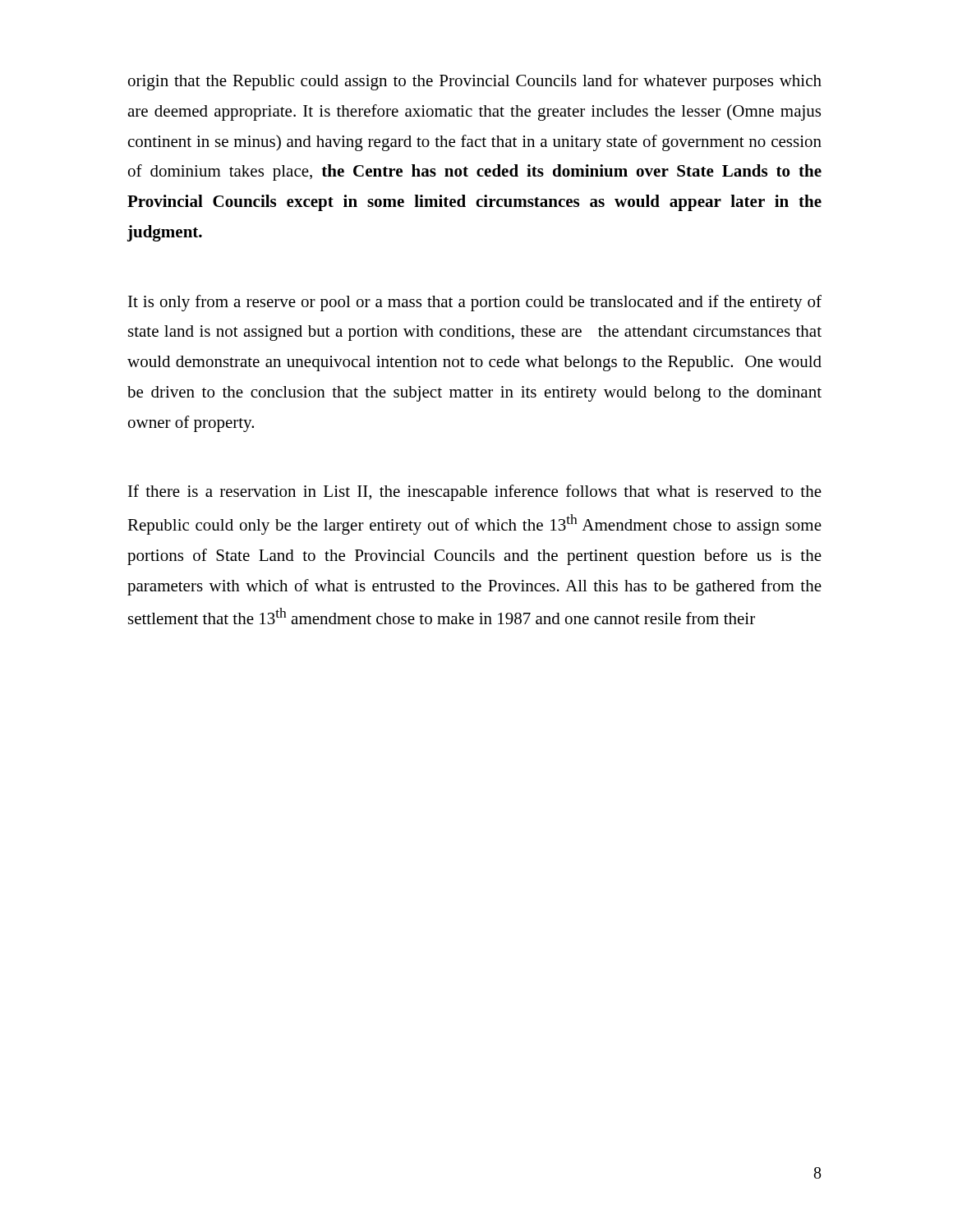Locate the text block that says "If there is a reservation in List"

pyautogui.click(x=474, y=555)
